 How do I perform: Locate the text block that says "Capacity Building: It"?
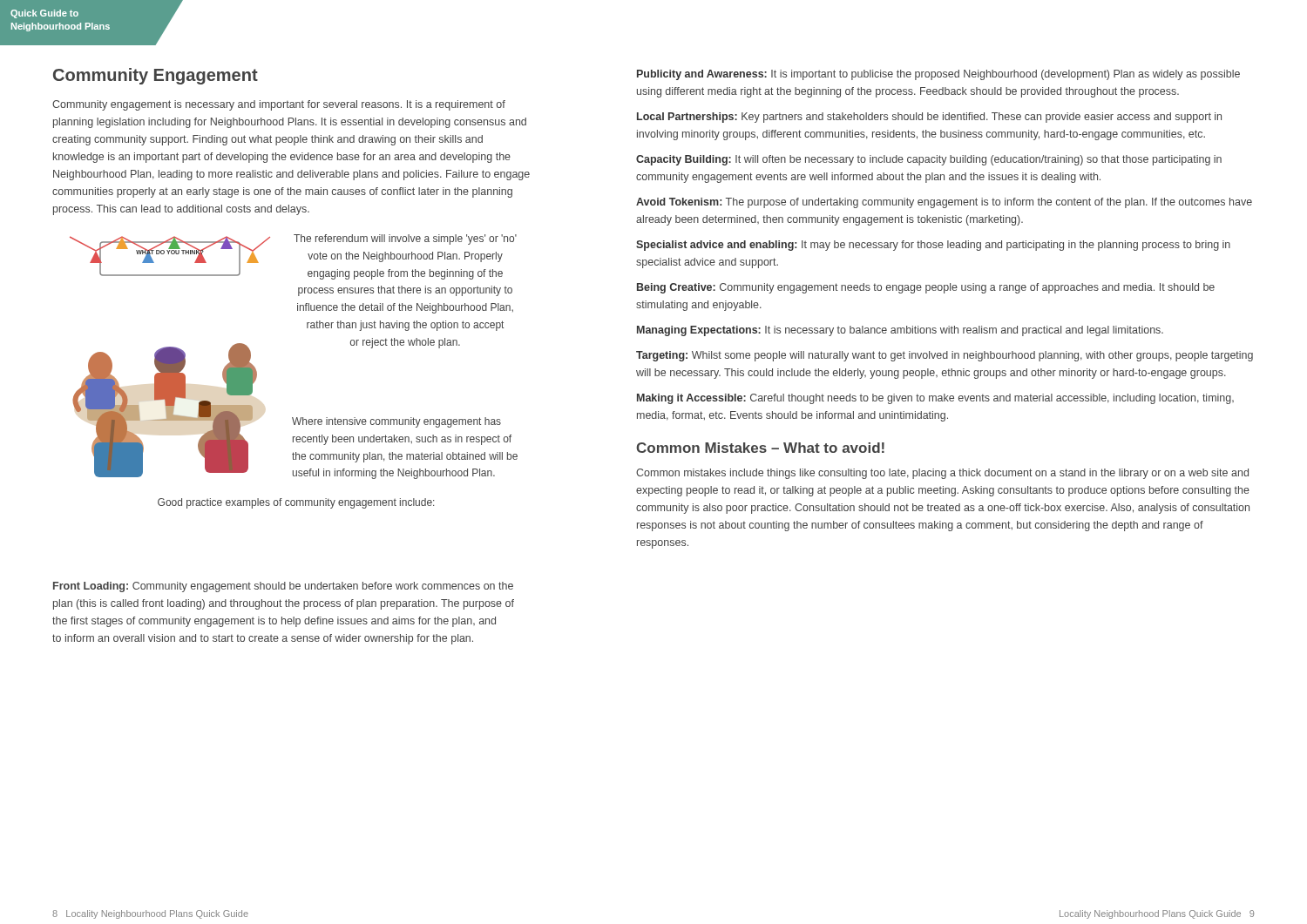click(929, 168)
